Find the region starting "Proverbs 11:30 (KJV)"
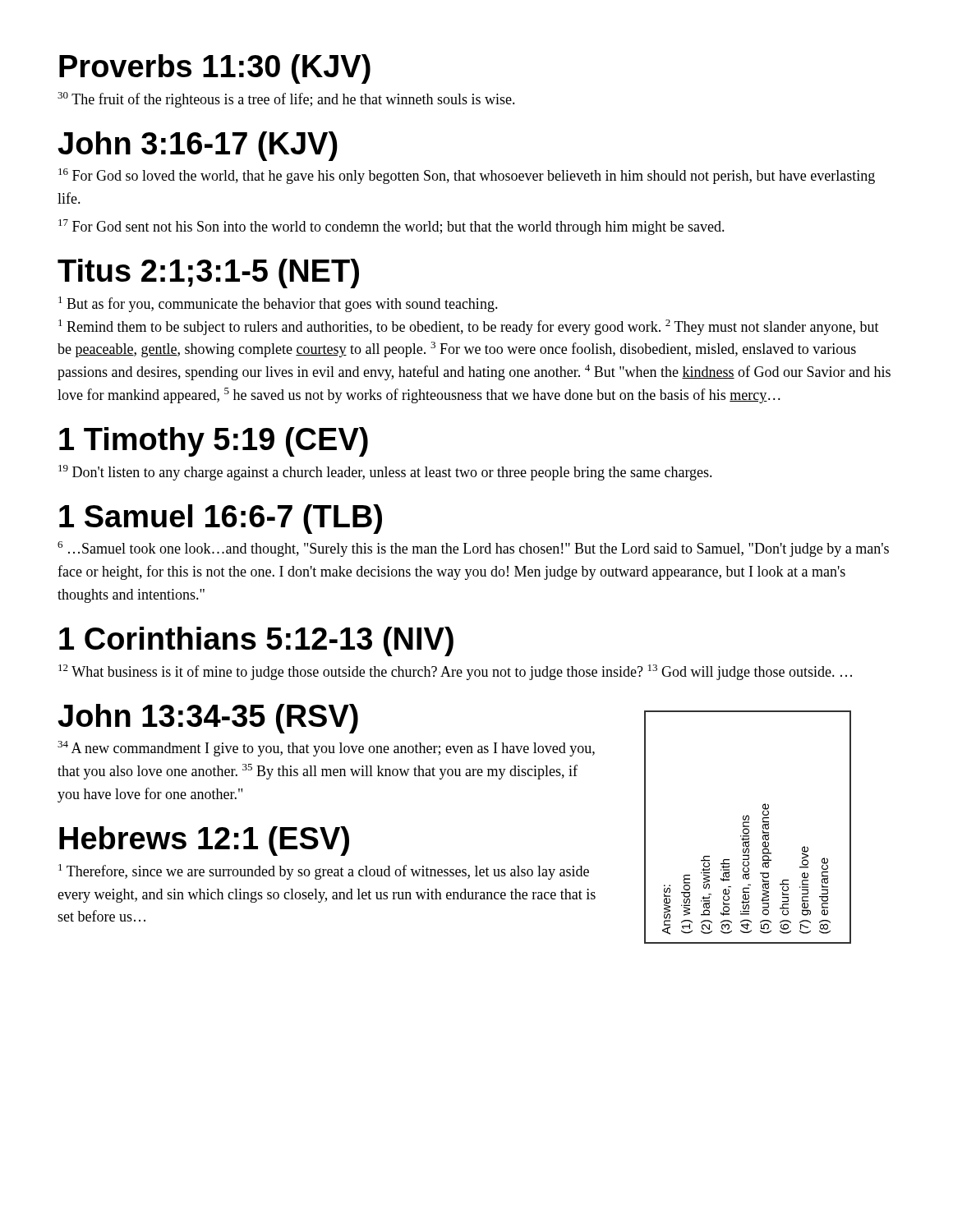953x1232 pixels. tap(215, 69)
